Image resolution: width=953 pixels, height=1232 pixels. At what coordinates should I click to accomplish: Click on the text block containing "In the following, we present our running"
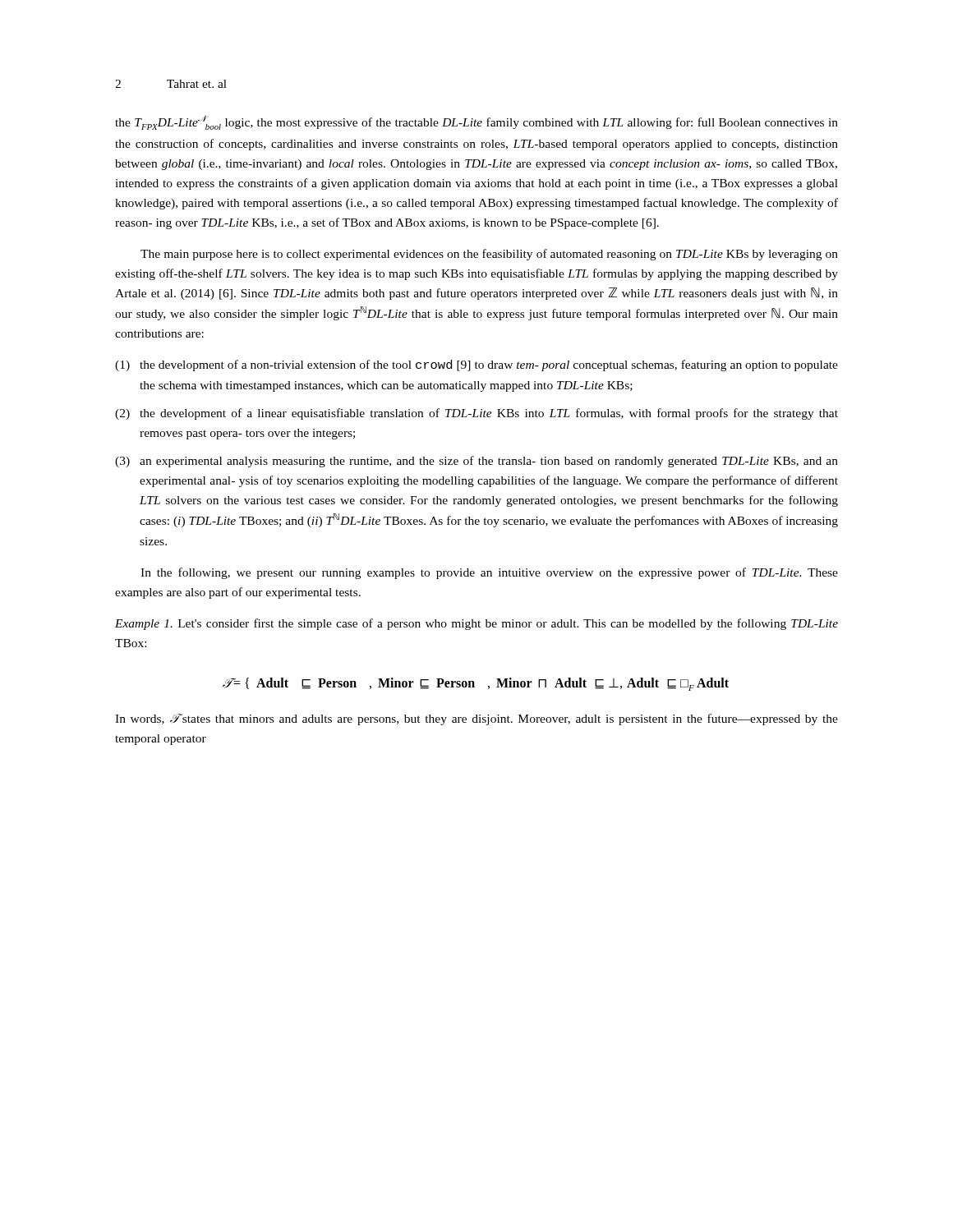pyautogui.click(x=476, y=582)
